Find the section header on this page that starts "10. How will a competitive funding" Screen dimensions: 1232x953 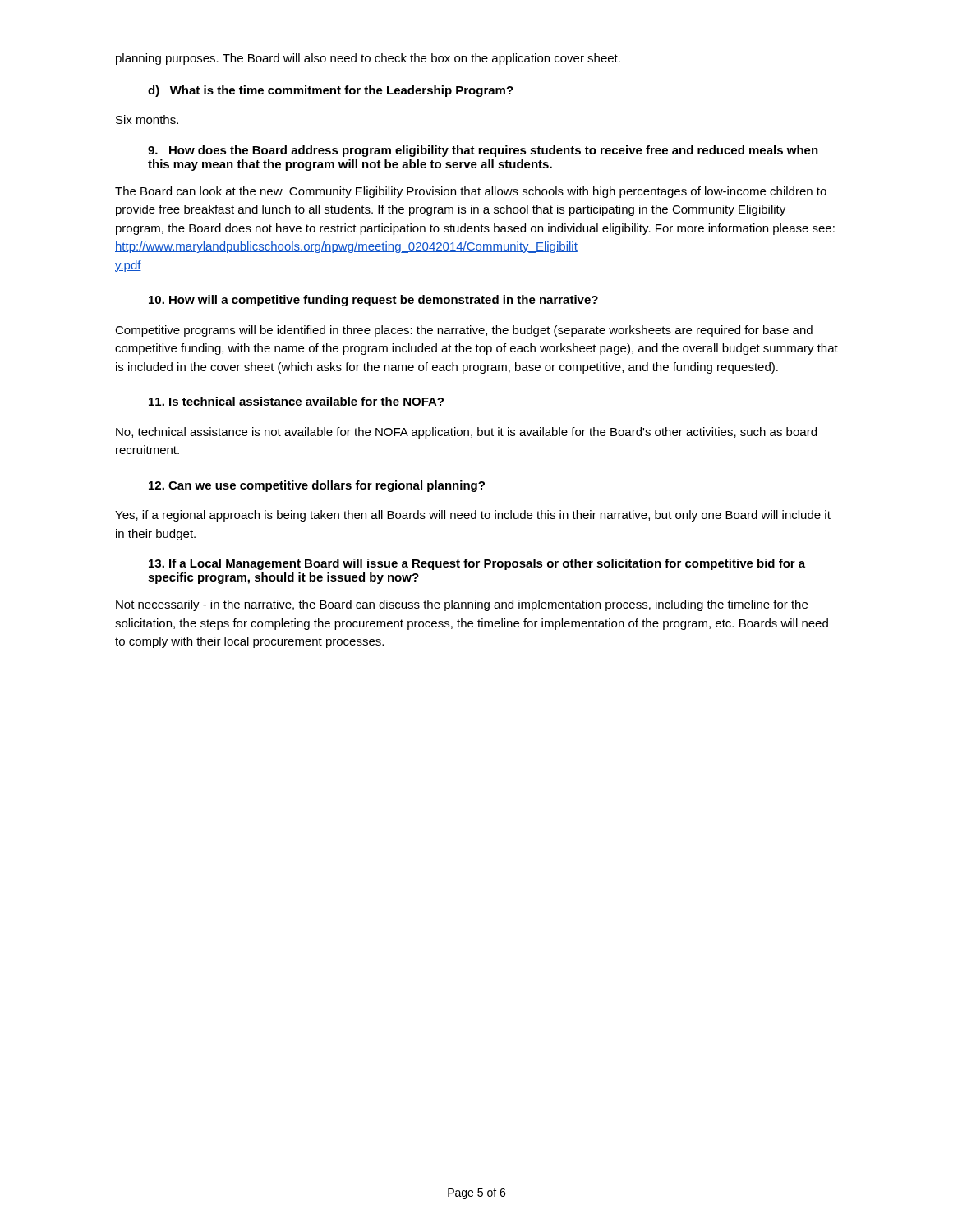(x=373, y=299)
